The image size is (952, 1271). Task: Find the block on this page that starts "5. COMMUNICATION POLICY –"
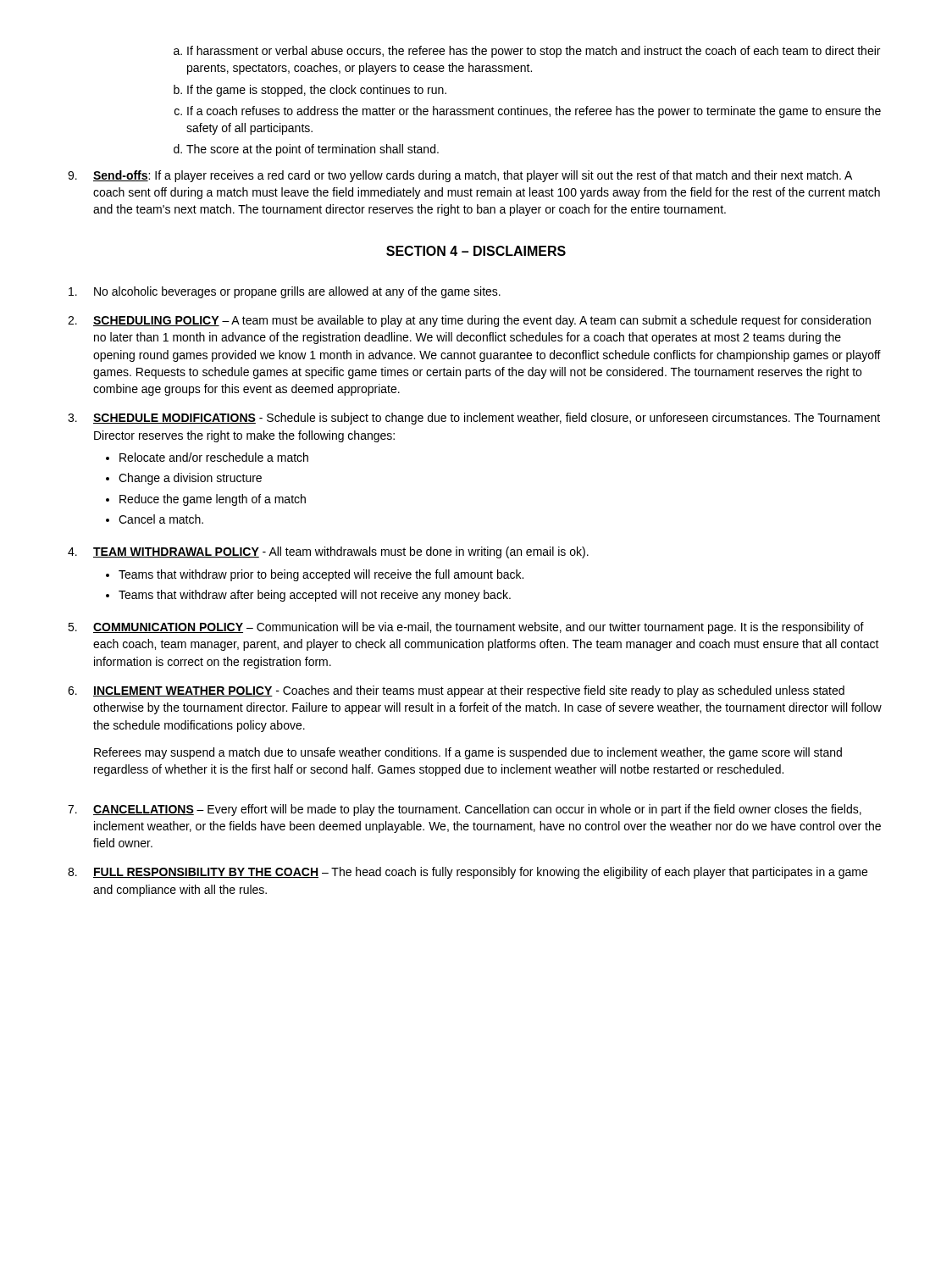point(476,644)
